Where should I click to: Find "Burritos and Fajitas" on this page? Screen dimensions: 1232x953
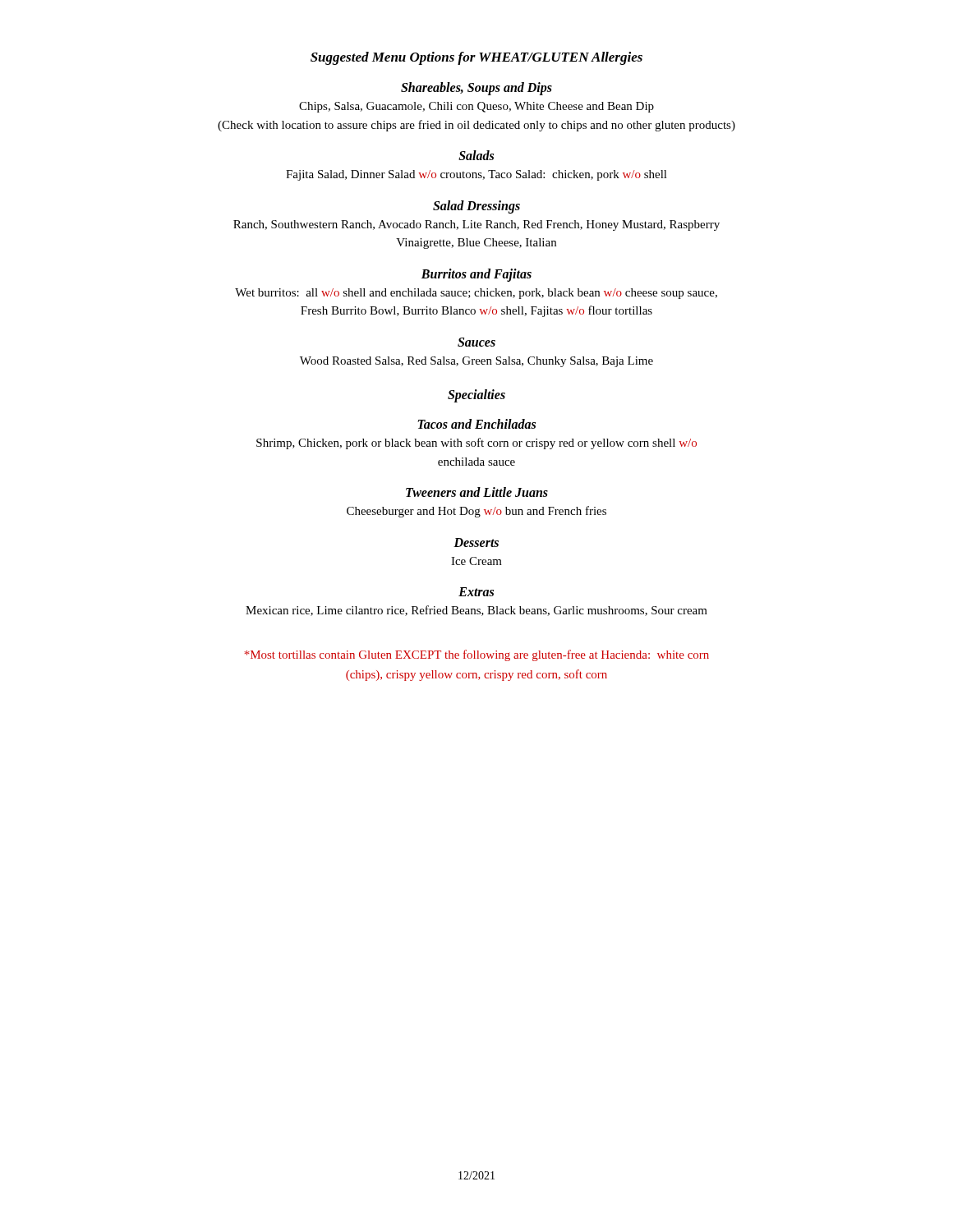(476, 274)
